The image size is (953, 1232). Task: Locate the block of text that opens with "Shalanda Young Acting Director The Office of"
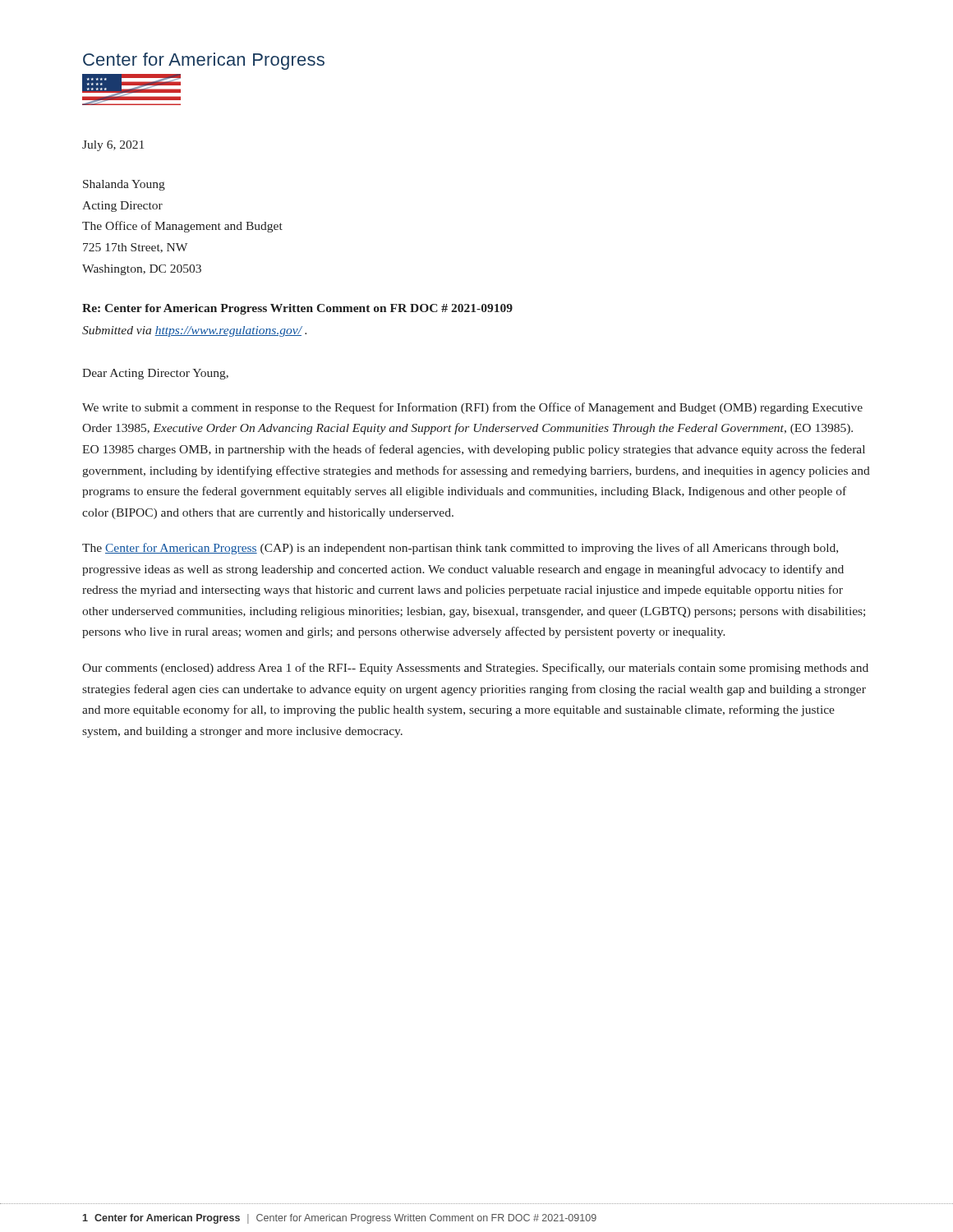182,226
